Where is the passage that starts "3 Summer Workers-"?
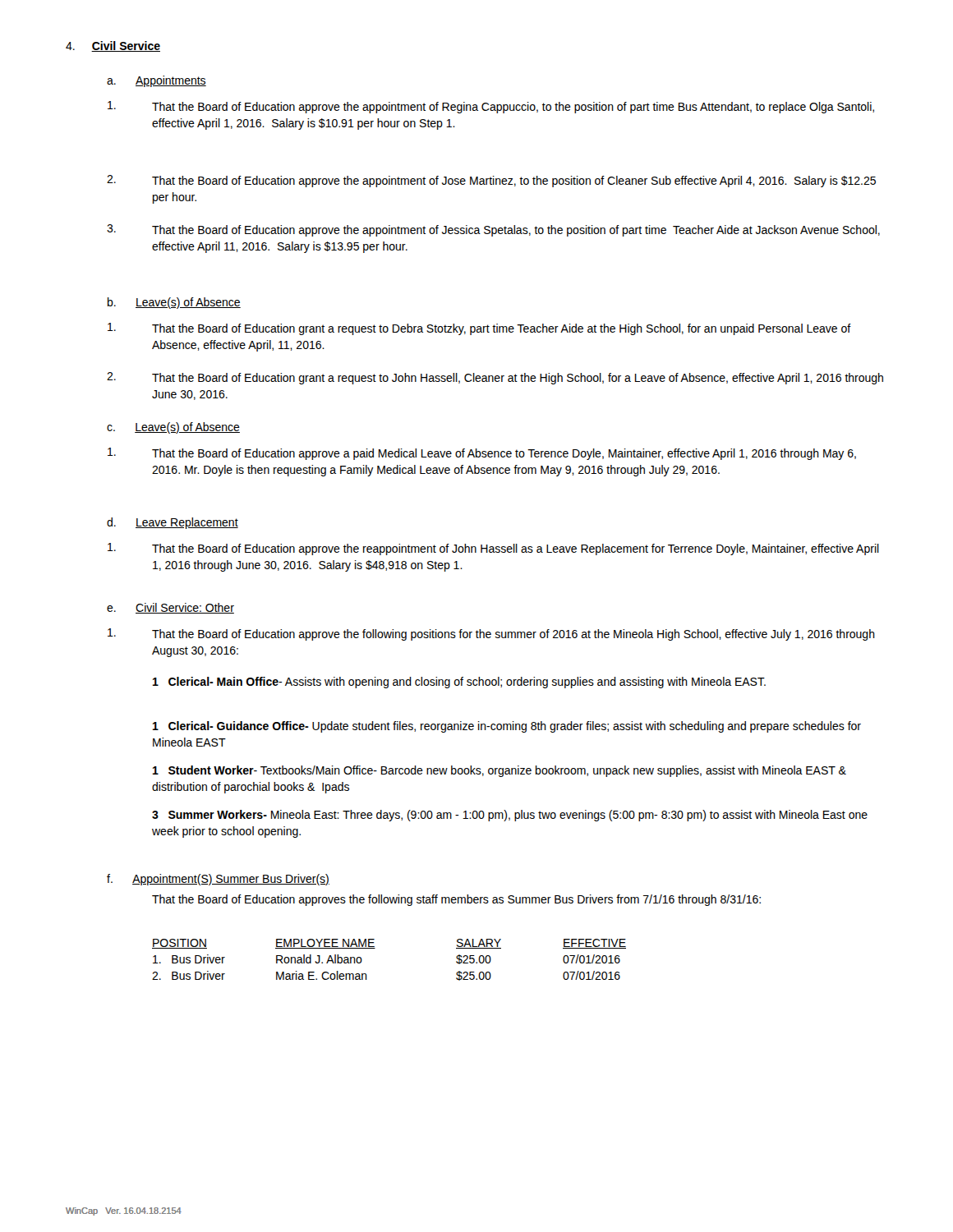 [510, 823]
